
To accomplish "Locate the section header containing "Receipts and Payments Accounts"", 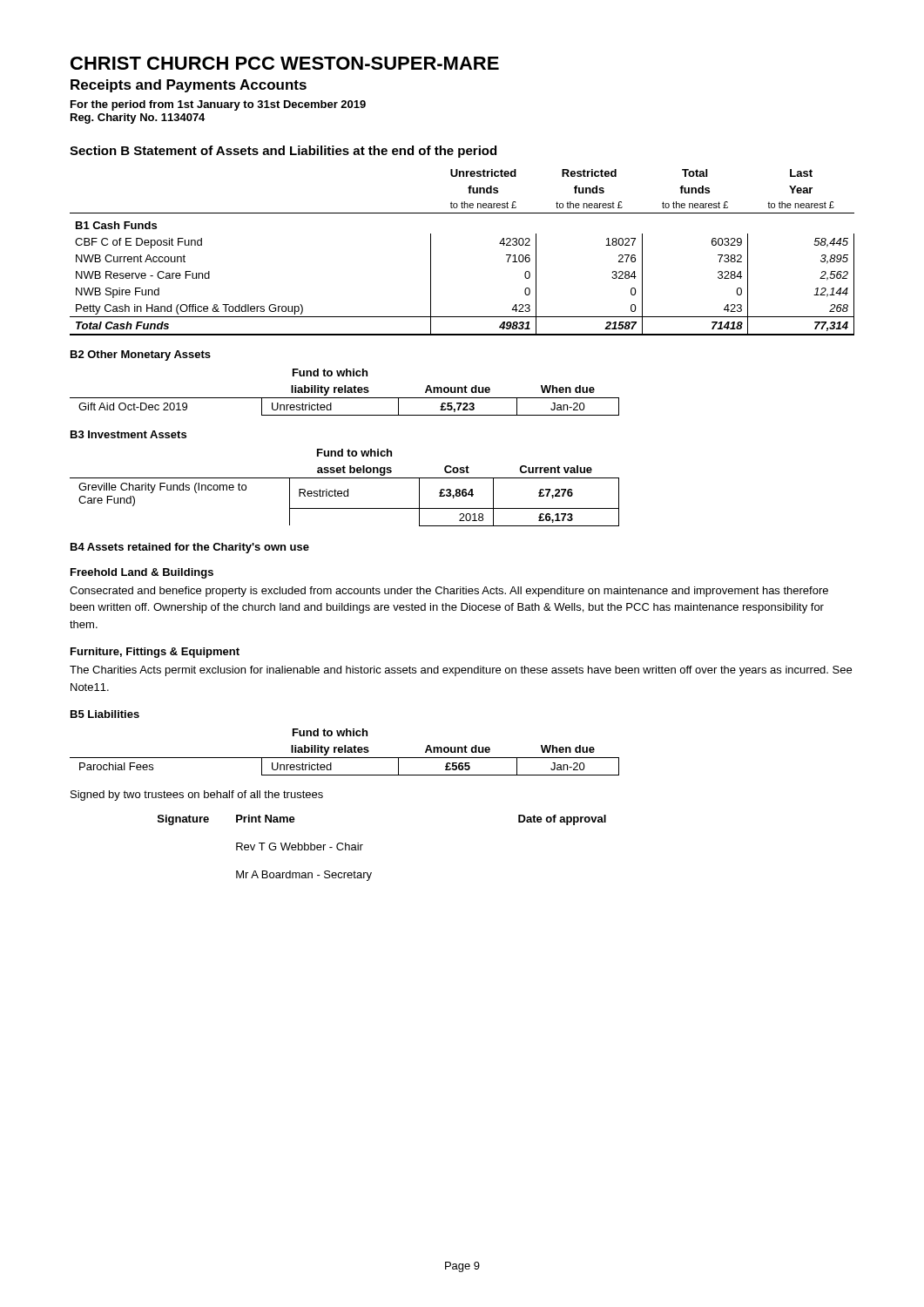I will click(x=189, y=86).
